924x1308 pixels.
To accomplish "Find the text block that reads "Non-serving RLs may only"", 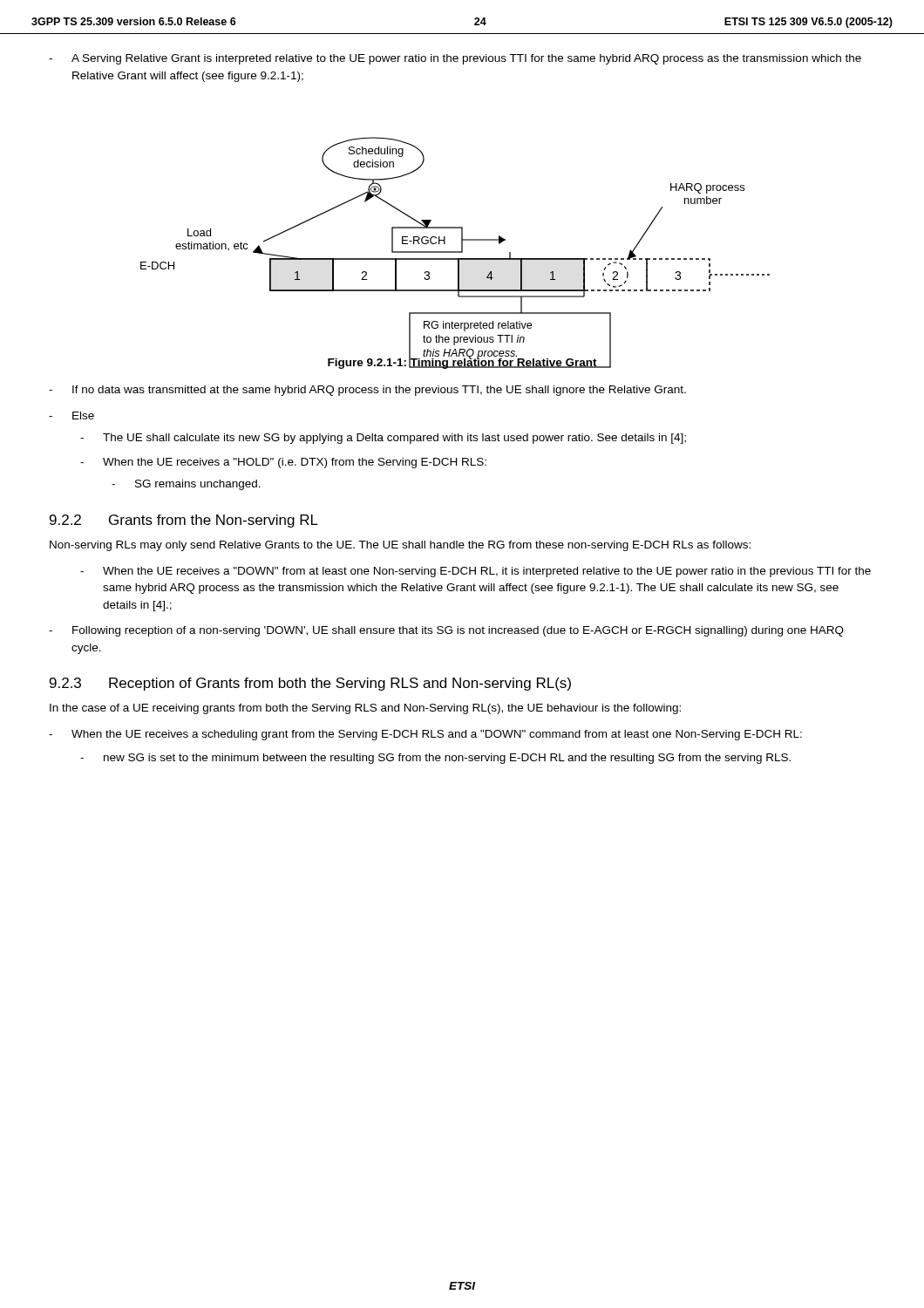I will click(x=400, y=545).
